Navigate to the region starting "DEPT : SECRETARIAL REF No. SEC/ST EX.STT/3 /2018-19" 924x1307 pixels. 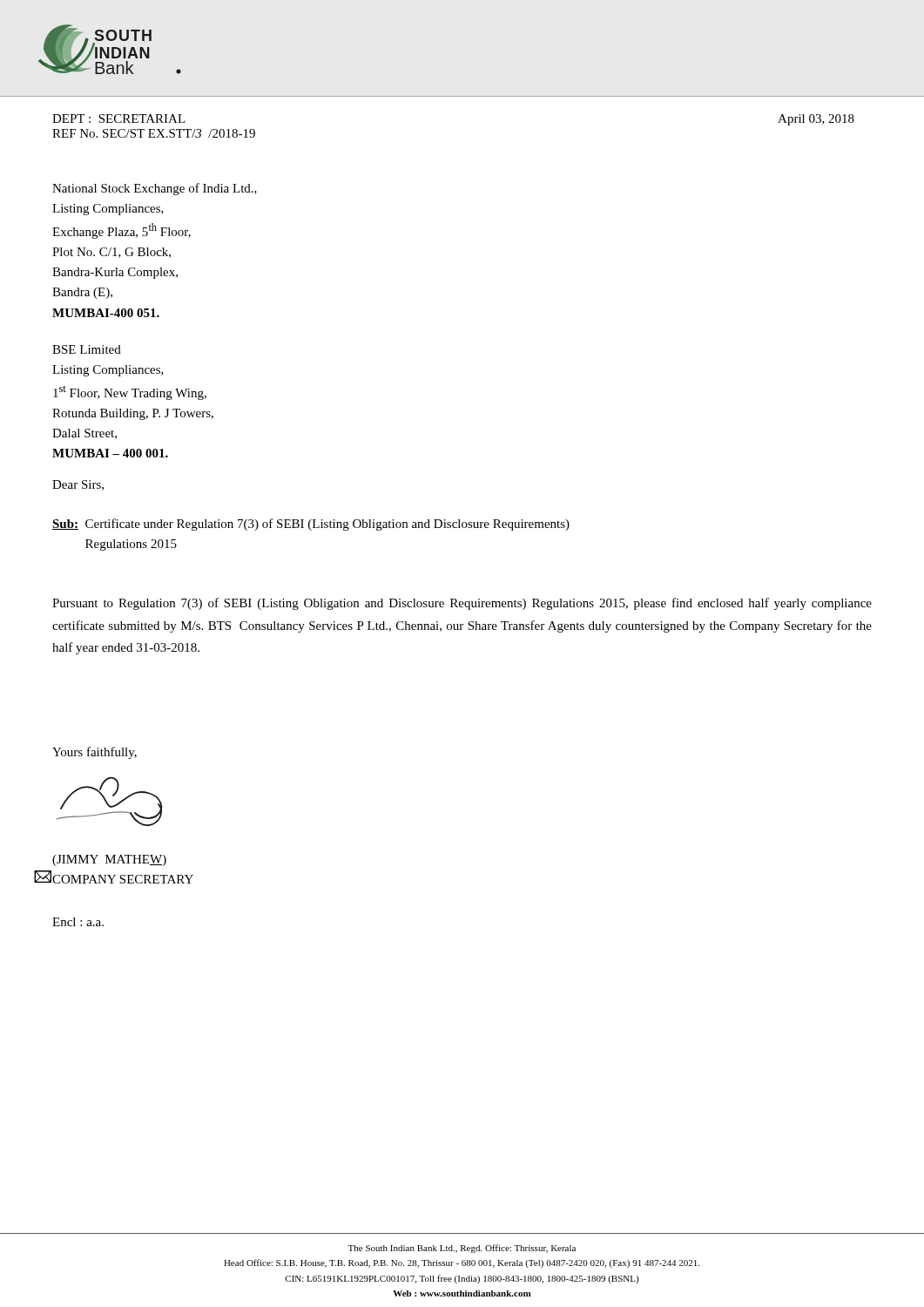click(154, 126)
